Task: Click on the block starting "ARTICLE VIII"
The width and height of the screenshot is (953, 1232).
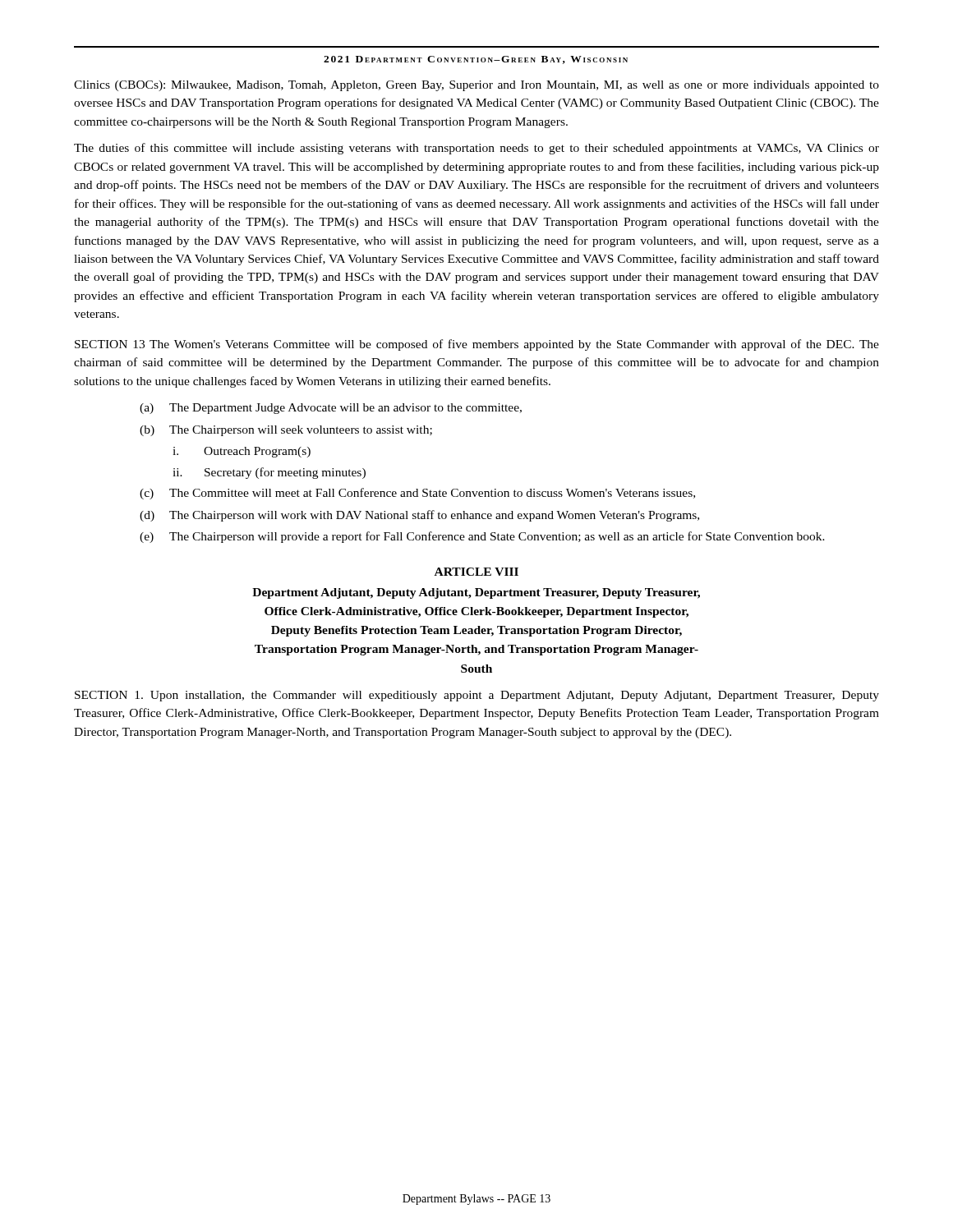Action: [476, 571]
